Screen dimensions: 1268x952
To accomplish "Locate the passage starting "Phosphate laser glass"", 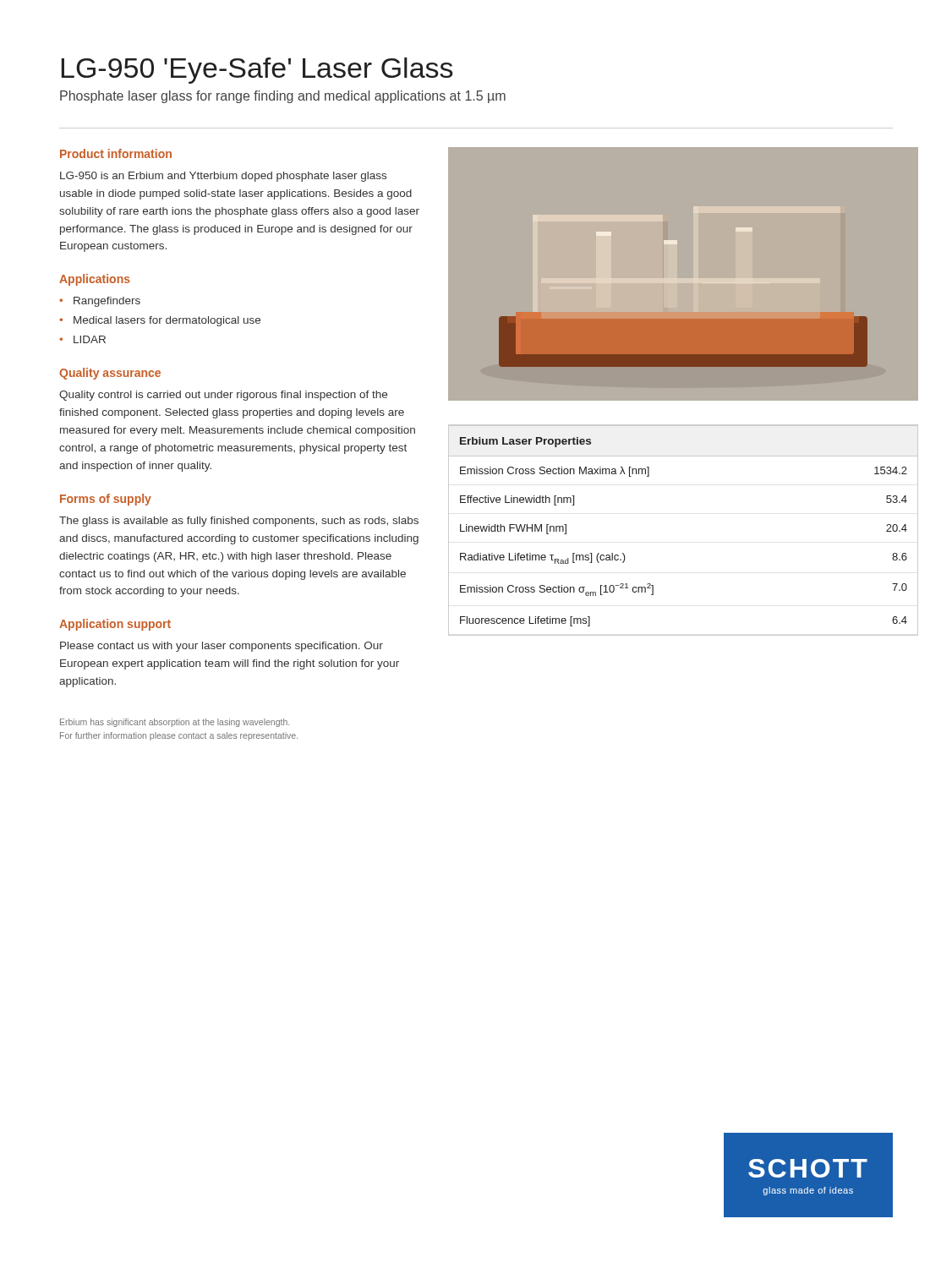I will 476,96.
